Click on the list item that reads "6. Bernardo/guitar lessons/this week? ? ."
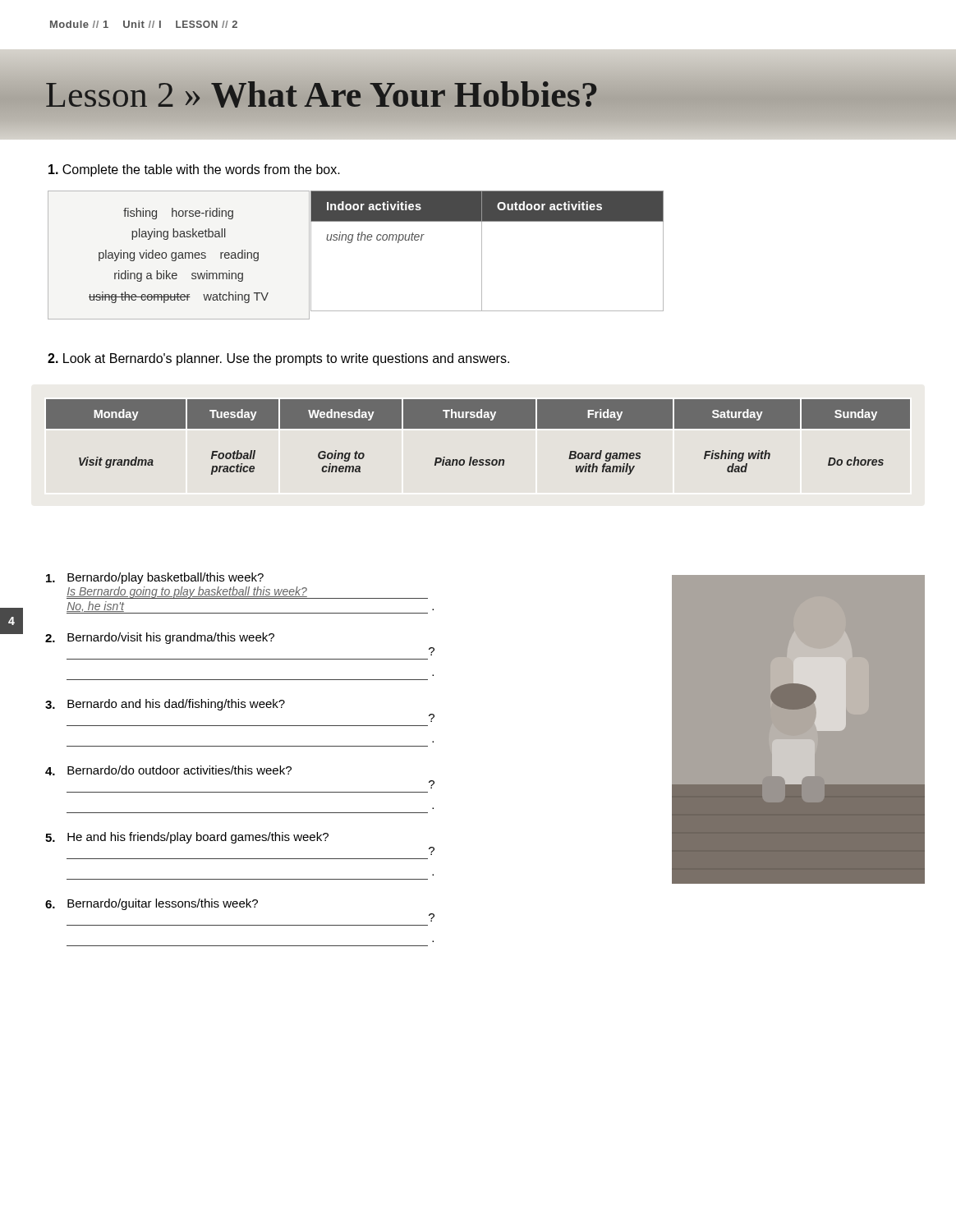The height and width of the screenshot is (1232, 956). (282, 921)
